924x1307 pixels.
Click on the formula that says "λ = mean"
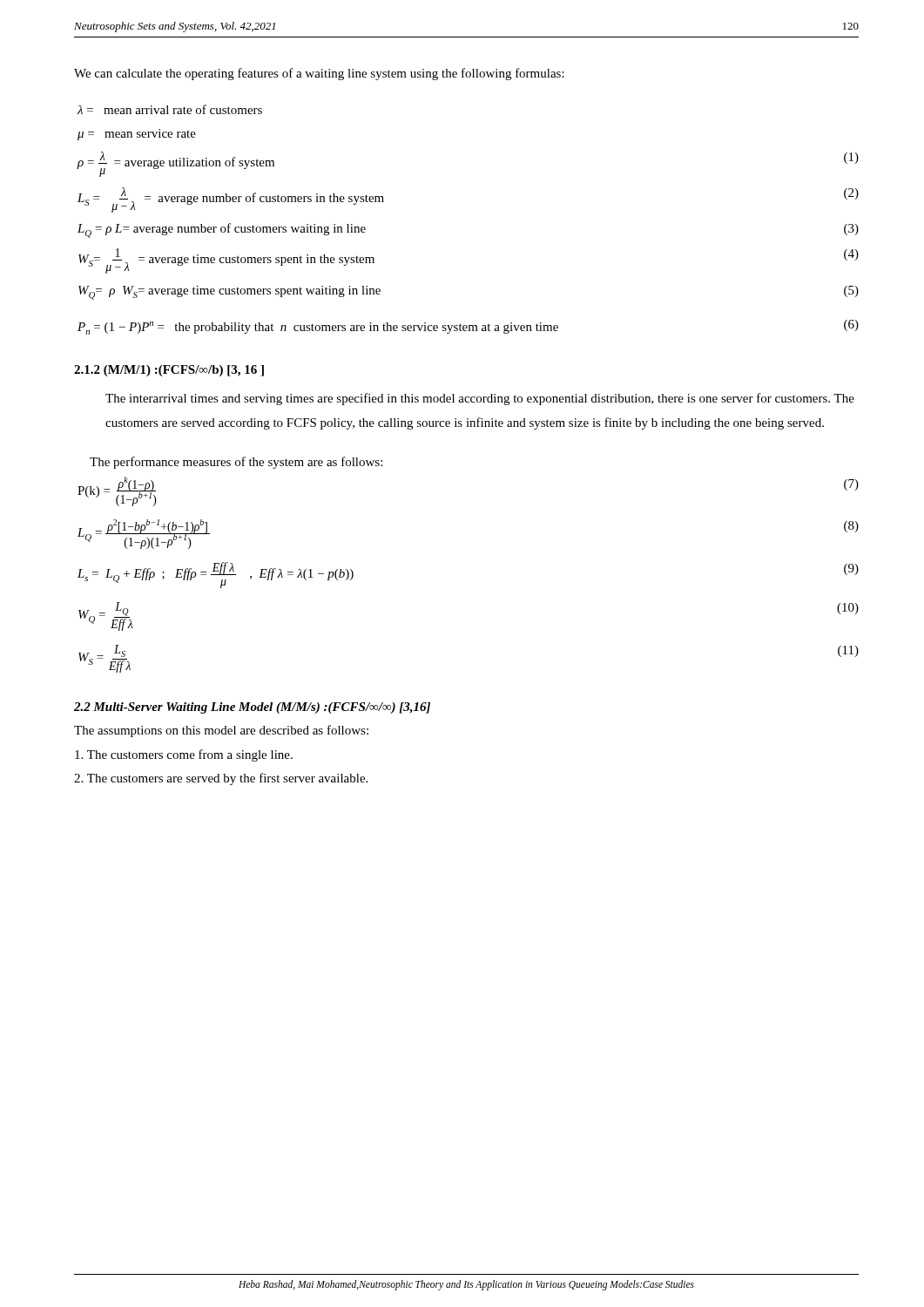tap(170, 109)
